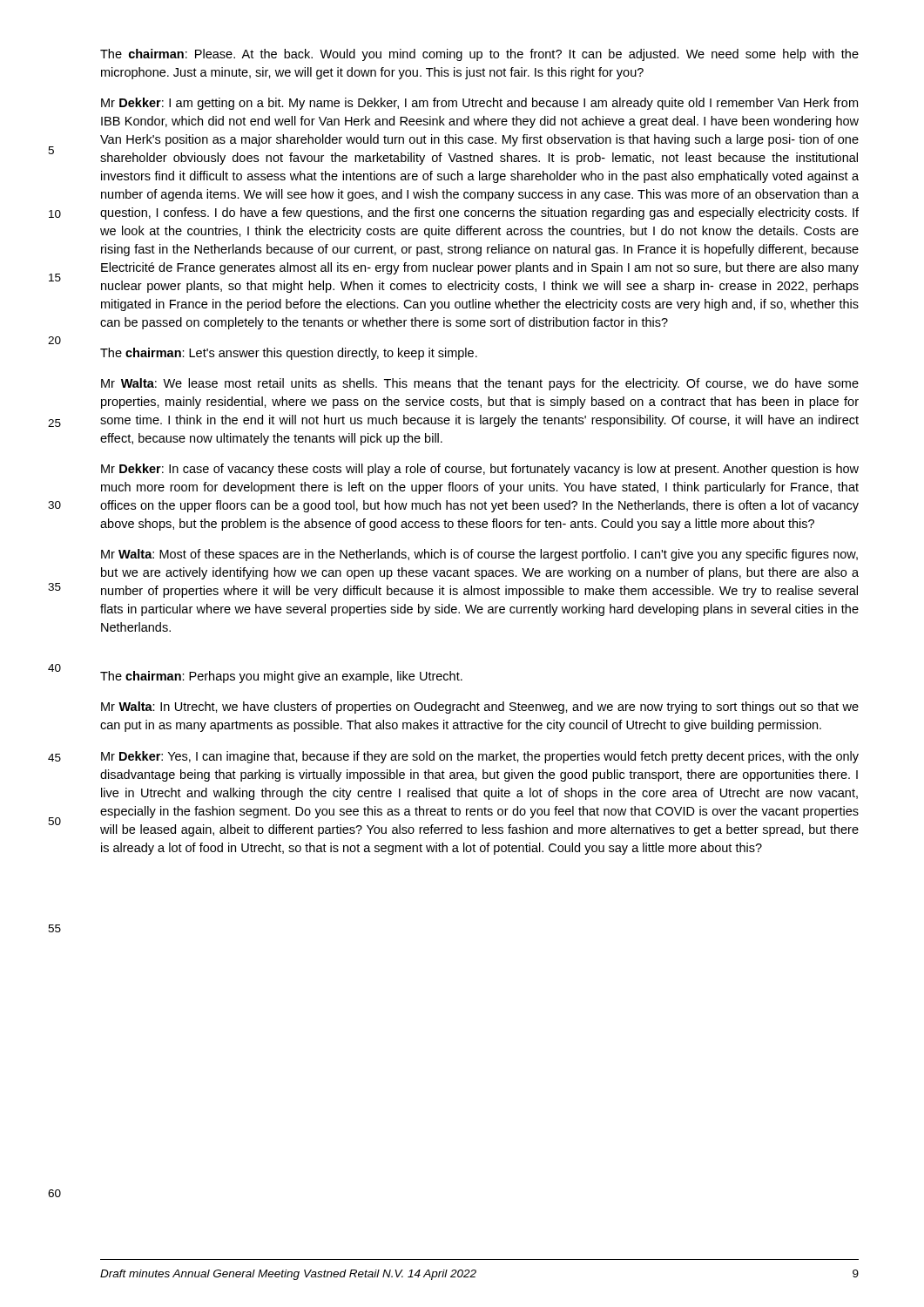924x1307 pixels.
Task: Point to the text block starting "The chairman: Perhaps you might"
Action: (x=282, y=677)
